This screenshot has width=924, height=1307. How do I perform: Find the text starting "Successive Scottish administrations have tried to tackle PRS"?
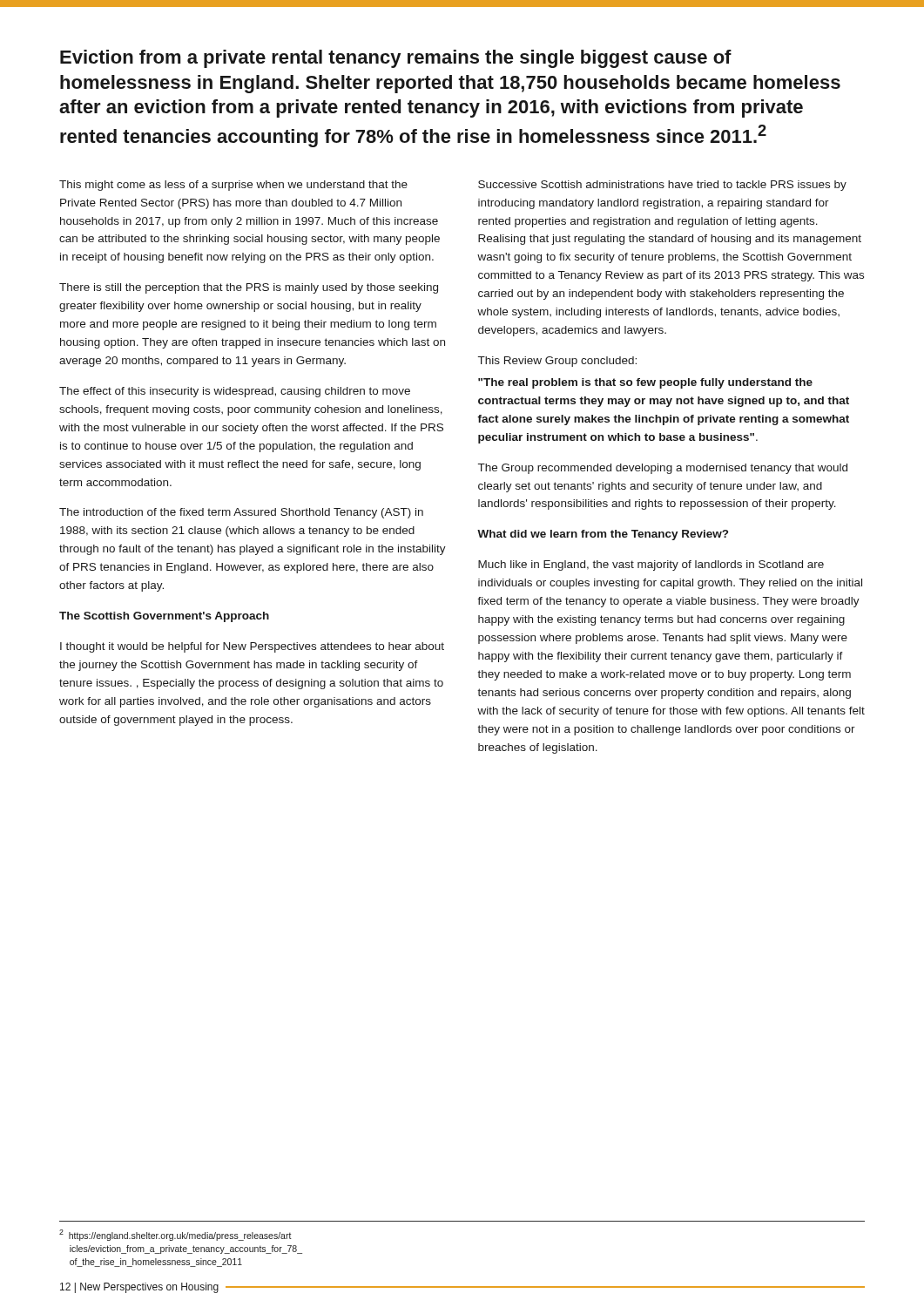[x=671, y=258]
